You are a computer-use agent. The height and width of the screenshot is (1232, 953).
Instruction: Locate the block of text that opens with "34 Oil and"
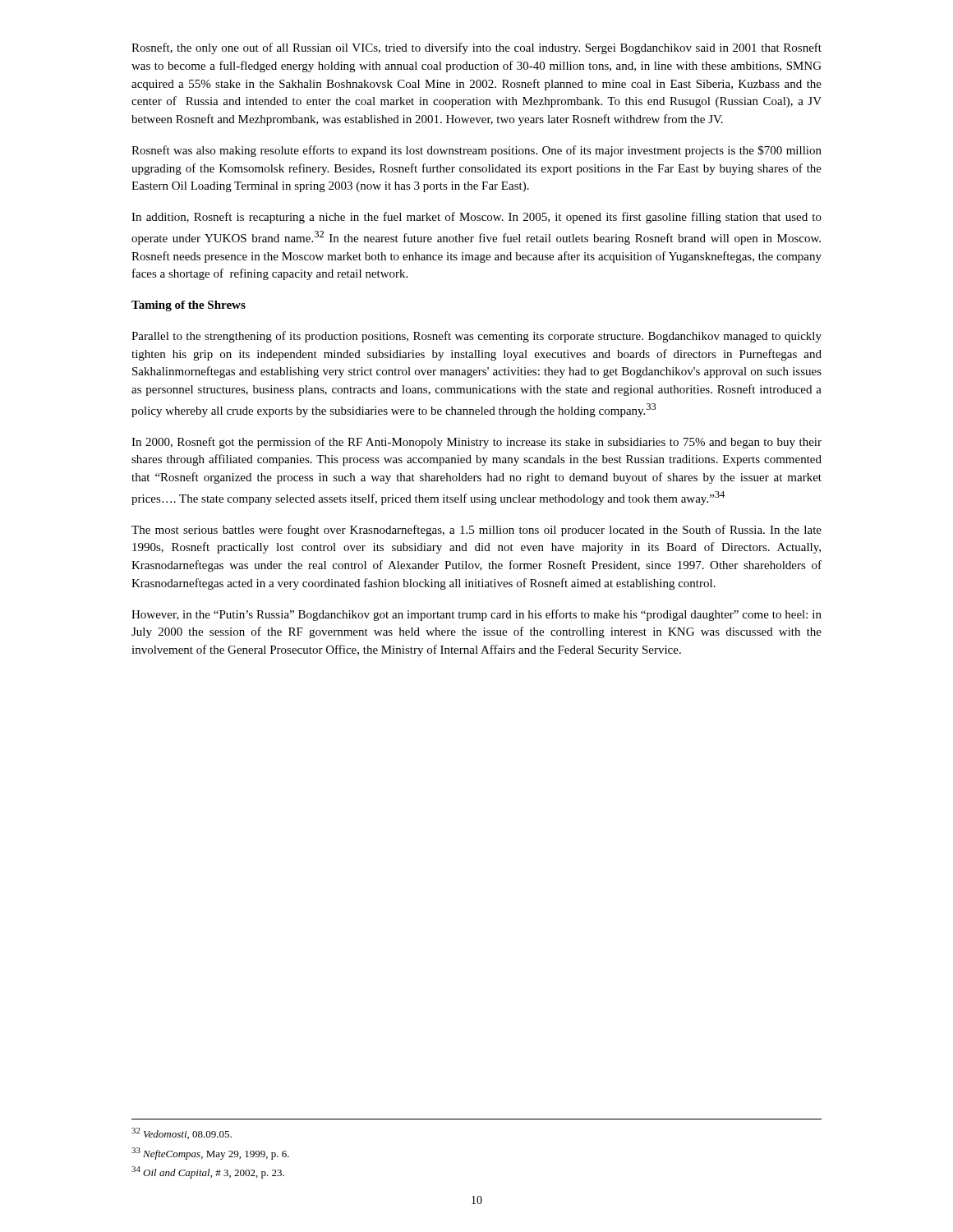pyautogui.click(x=208, y=1172)
